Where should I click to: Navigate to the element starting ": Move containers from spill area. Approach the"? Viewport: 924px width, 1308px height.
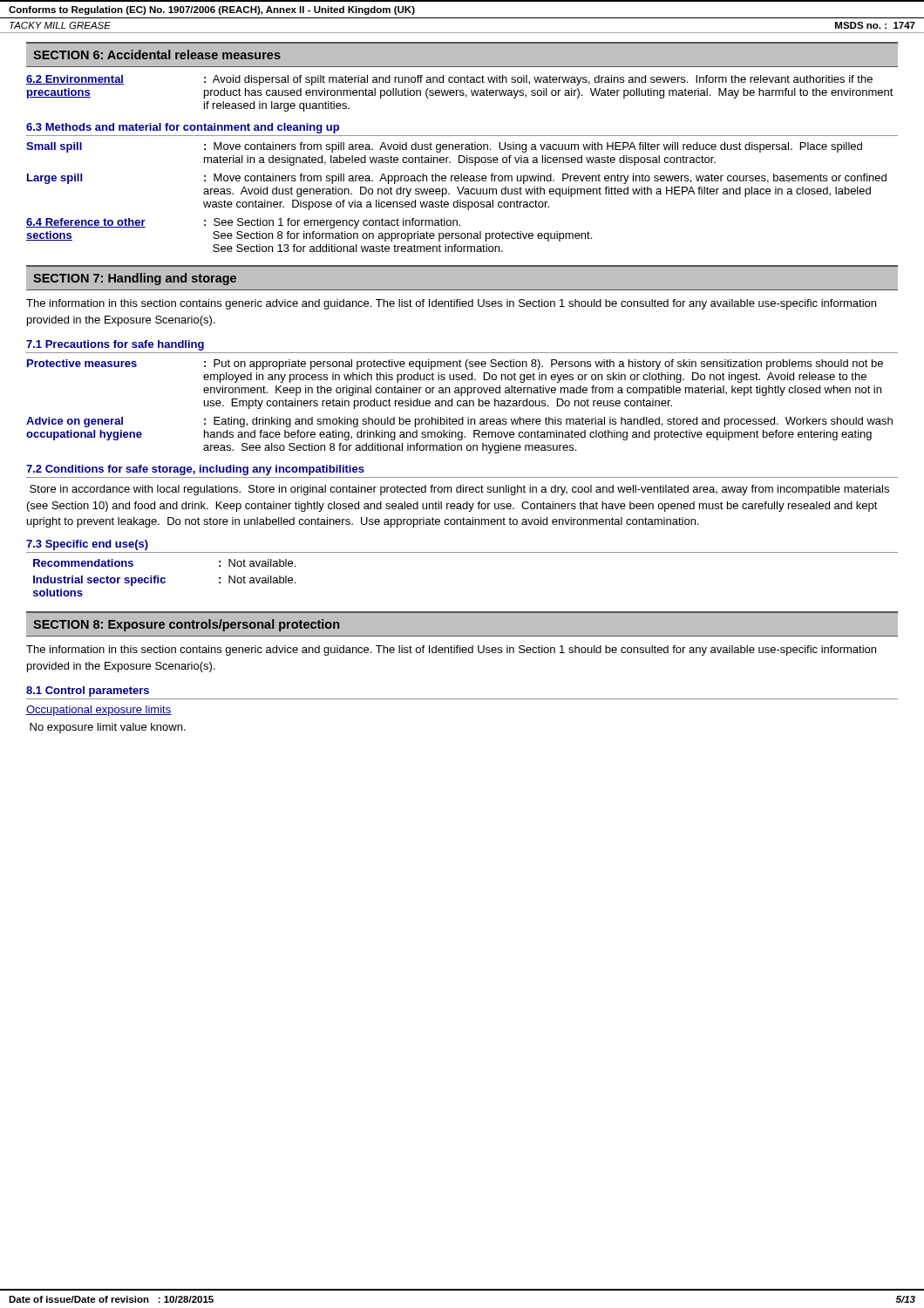point(545,191)
